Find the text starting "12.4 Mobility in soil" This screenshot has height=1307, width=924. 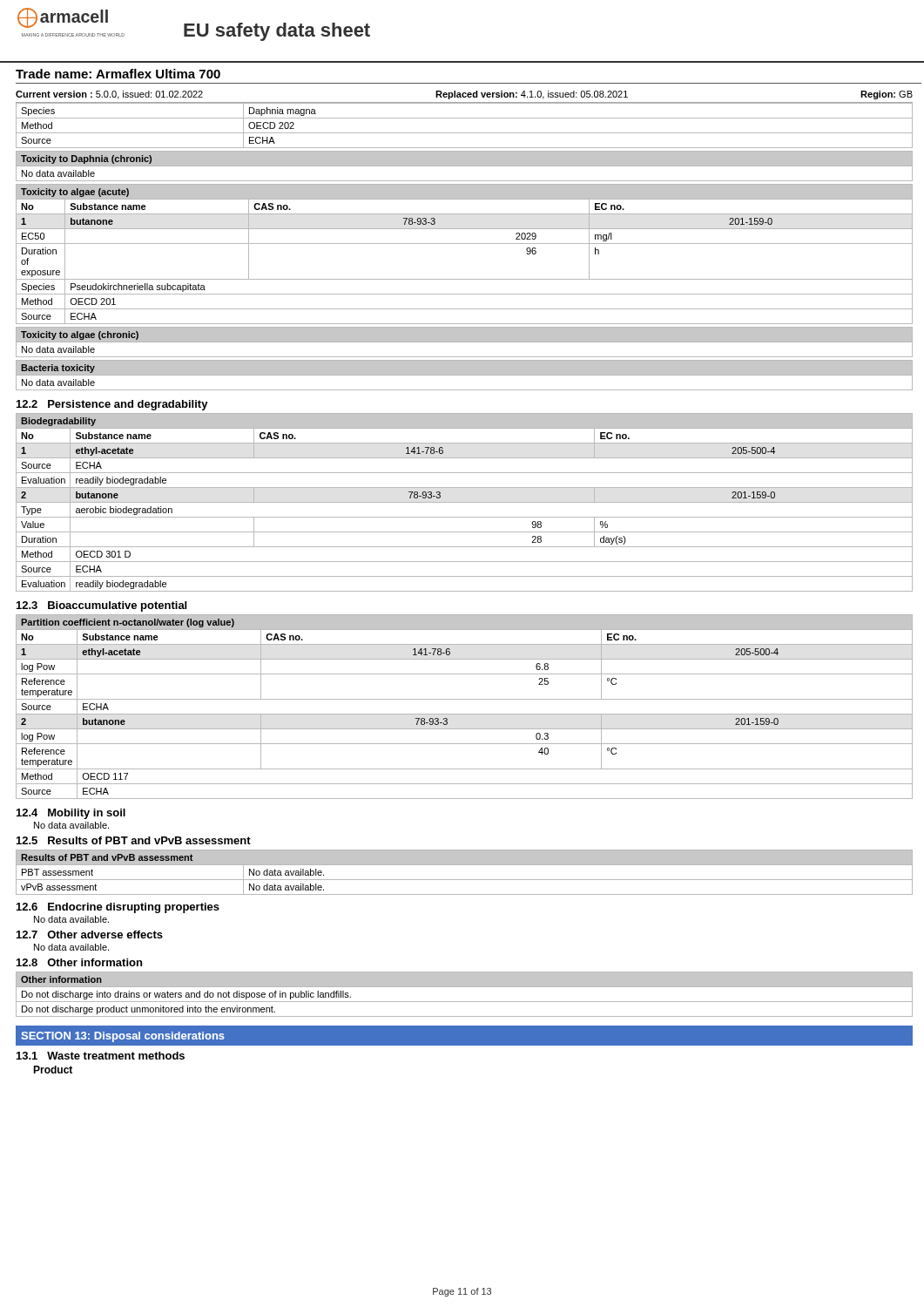71,813
